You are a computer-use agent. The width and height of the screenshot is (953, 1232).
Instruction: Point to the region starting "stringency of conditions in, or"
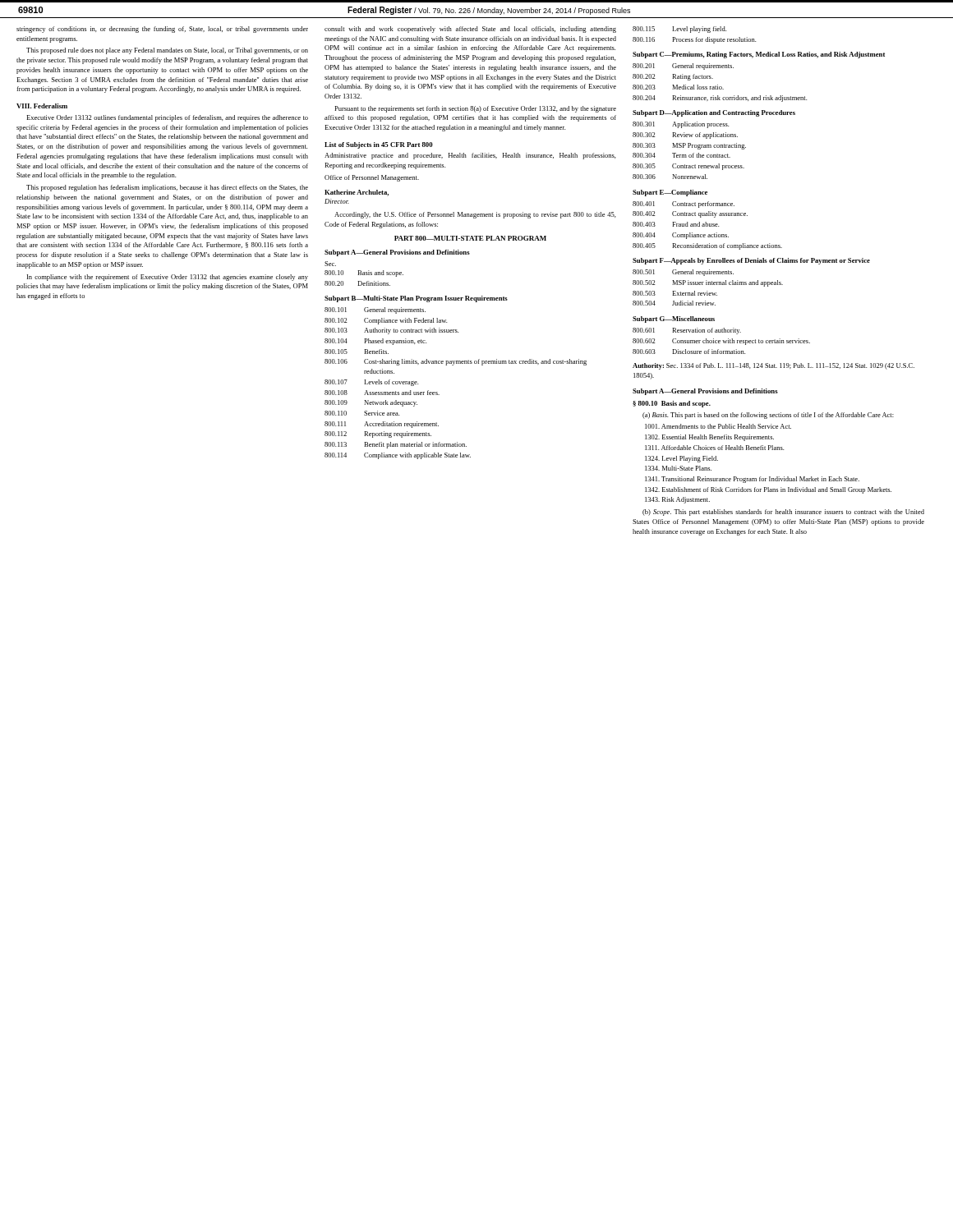pos(162,60)
